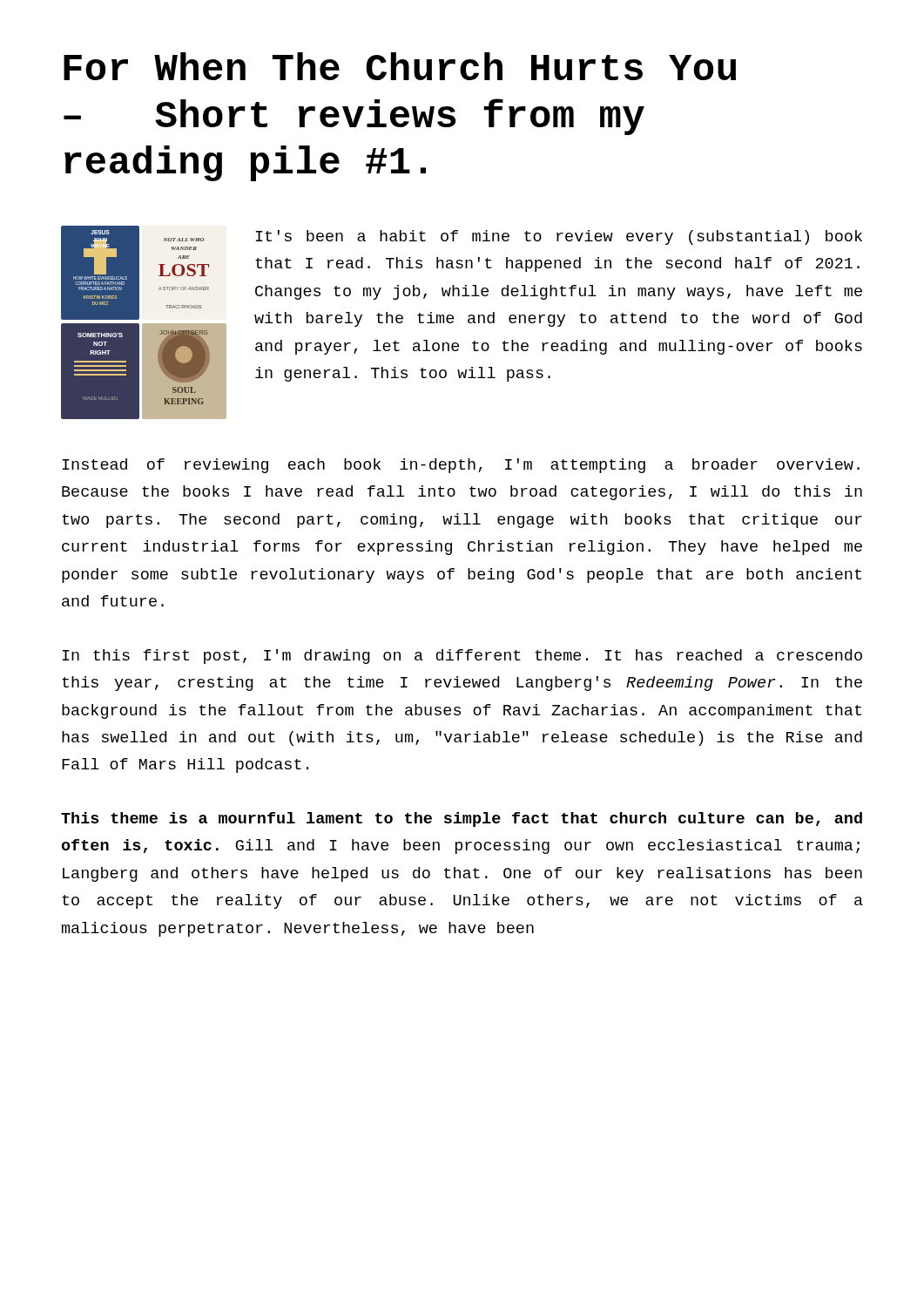The image size is (924, 1307).
Task: Where is the passage that starts "This theme is"?
Action: 462,874
